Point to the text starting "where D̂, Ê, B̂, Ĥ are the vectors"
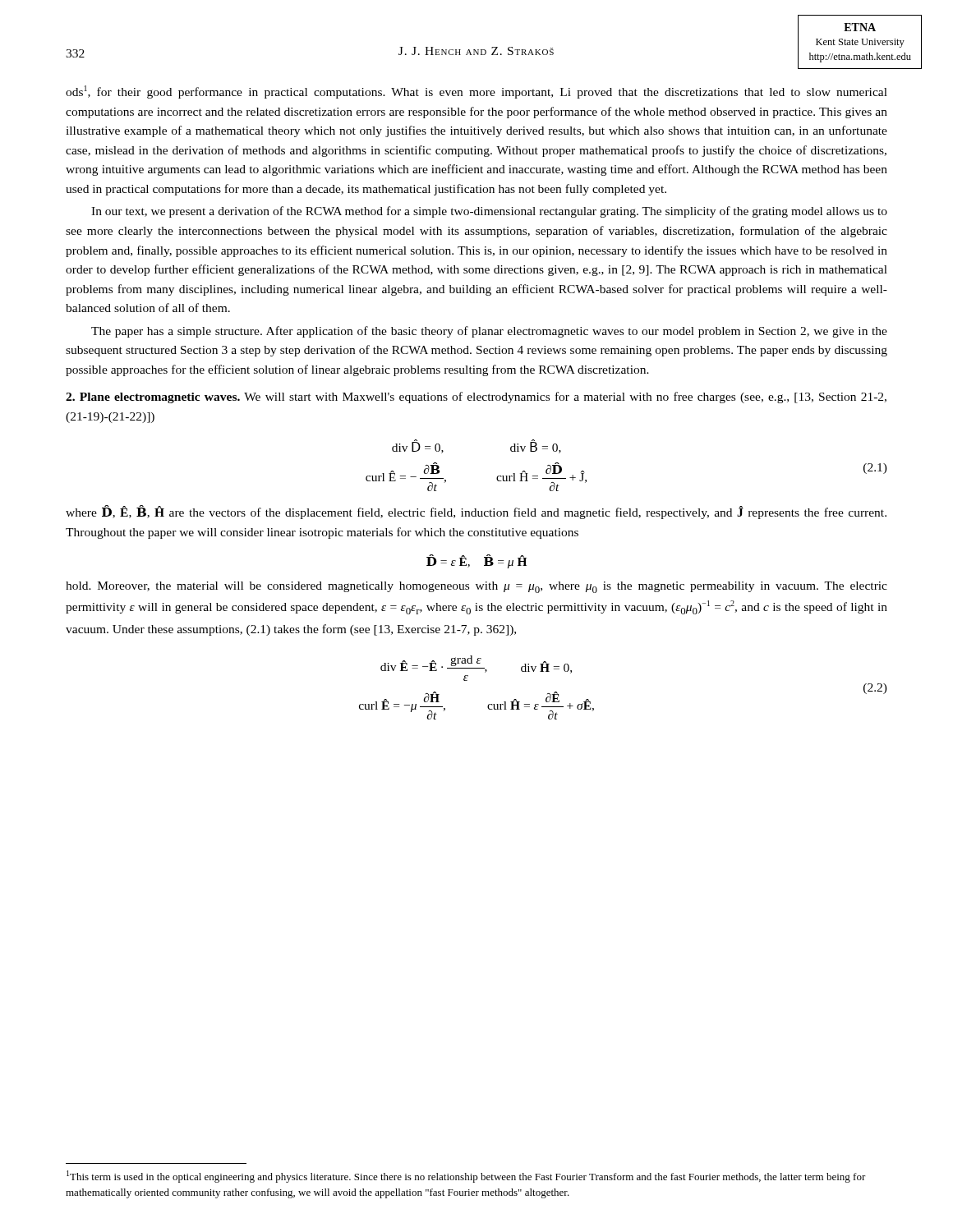Screen dimensions: 1232x953 476,522
